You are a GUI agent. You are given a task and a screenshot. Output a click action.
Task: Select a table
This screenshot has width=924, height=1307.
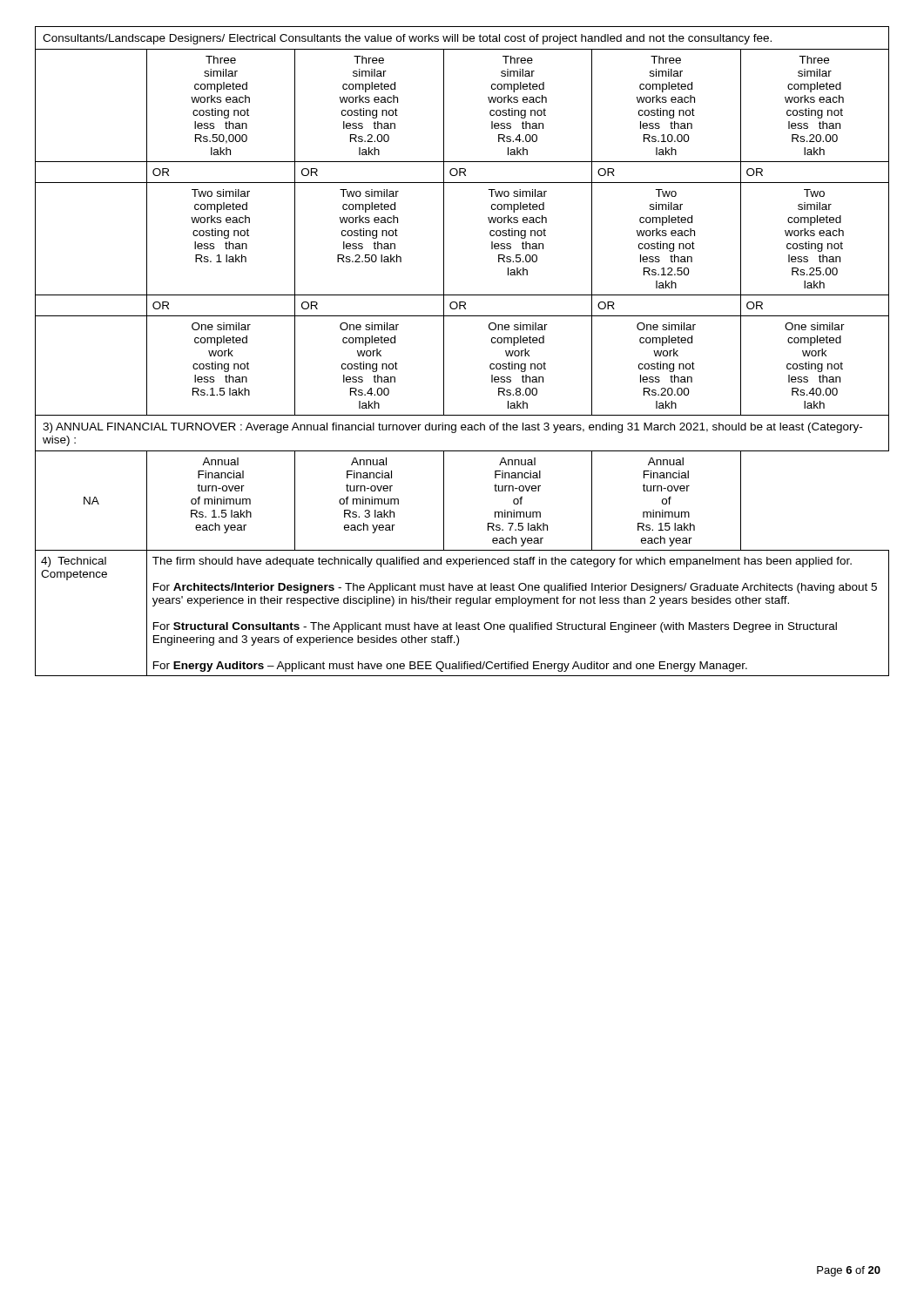click(462, 351)
